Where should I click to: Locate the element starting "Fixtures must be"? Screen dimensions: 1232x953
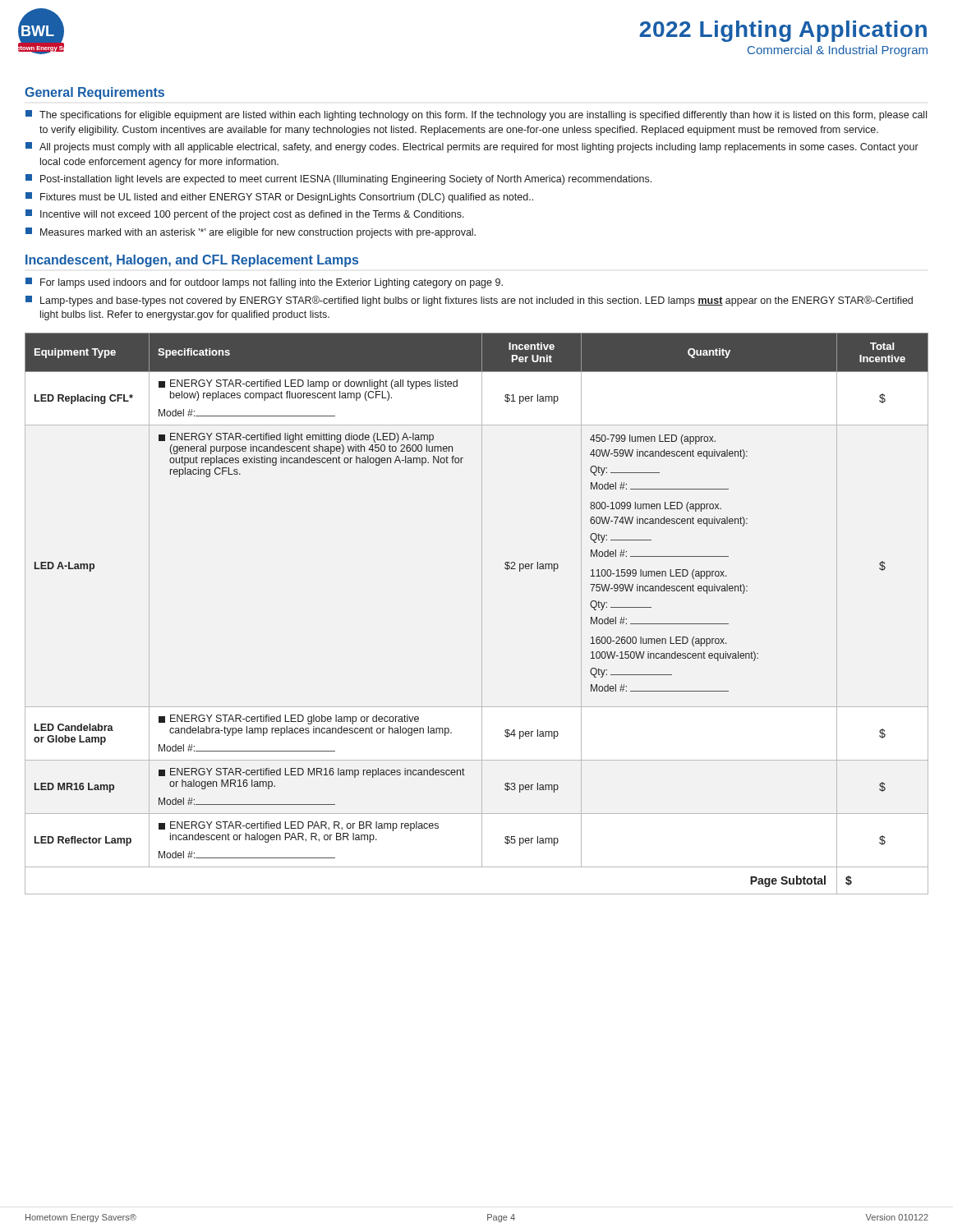476,197
